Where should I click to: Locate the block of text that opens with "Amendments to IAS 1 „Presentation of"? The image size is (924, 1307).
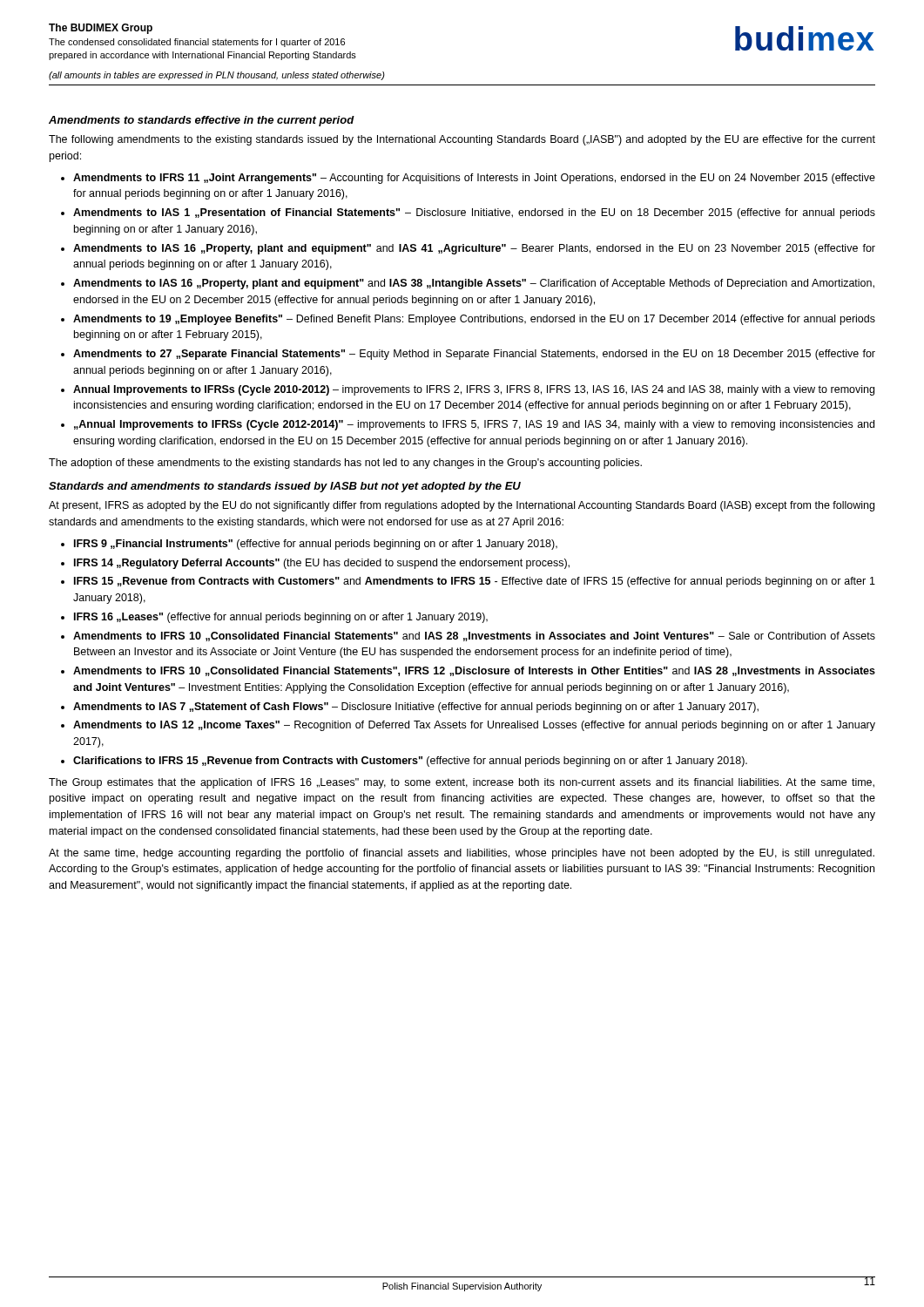tap(474, 221)
